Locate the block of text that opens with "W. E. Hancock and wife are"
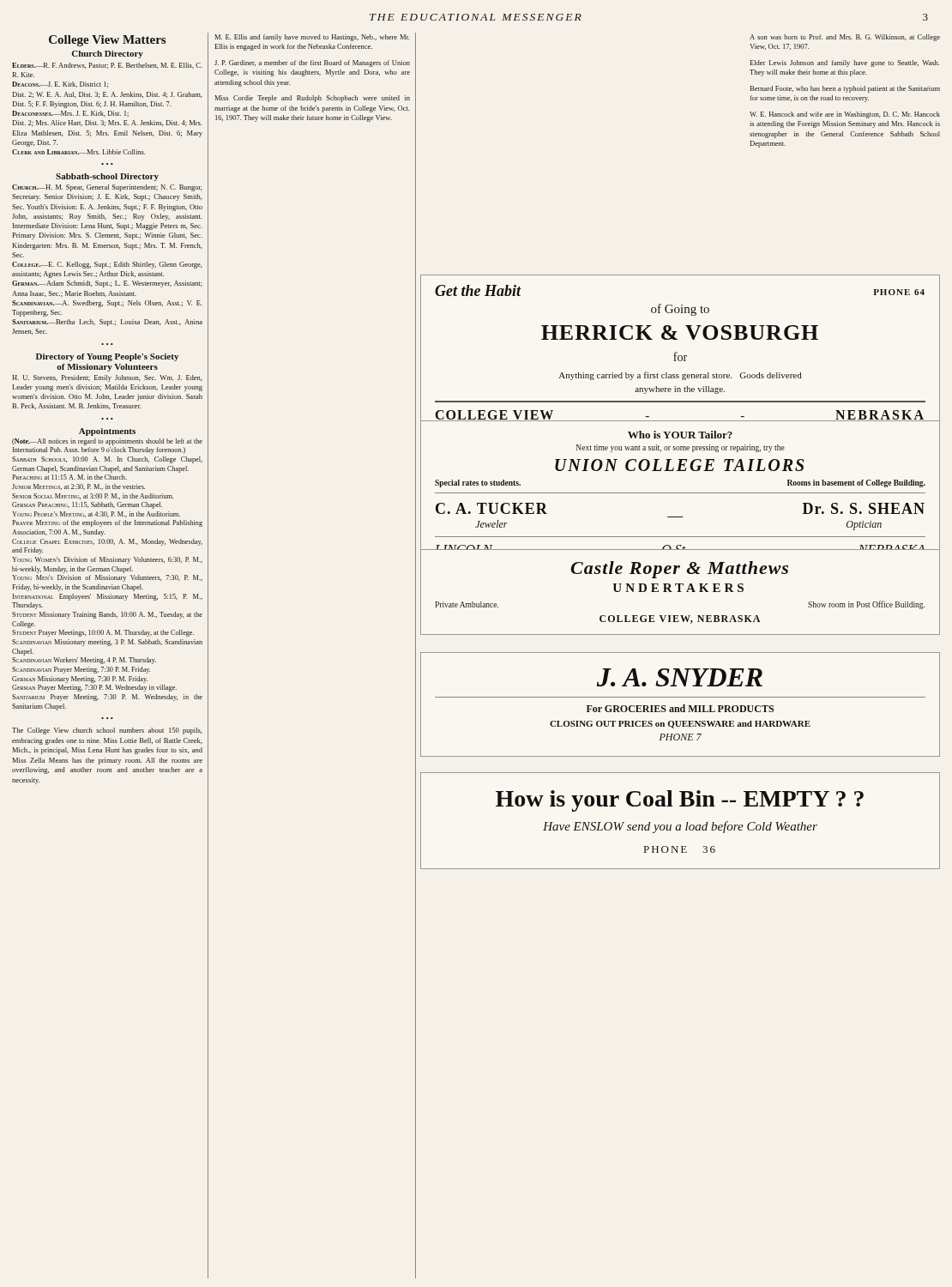 coord(845,129)
